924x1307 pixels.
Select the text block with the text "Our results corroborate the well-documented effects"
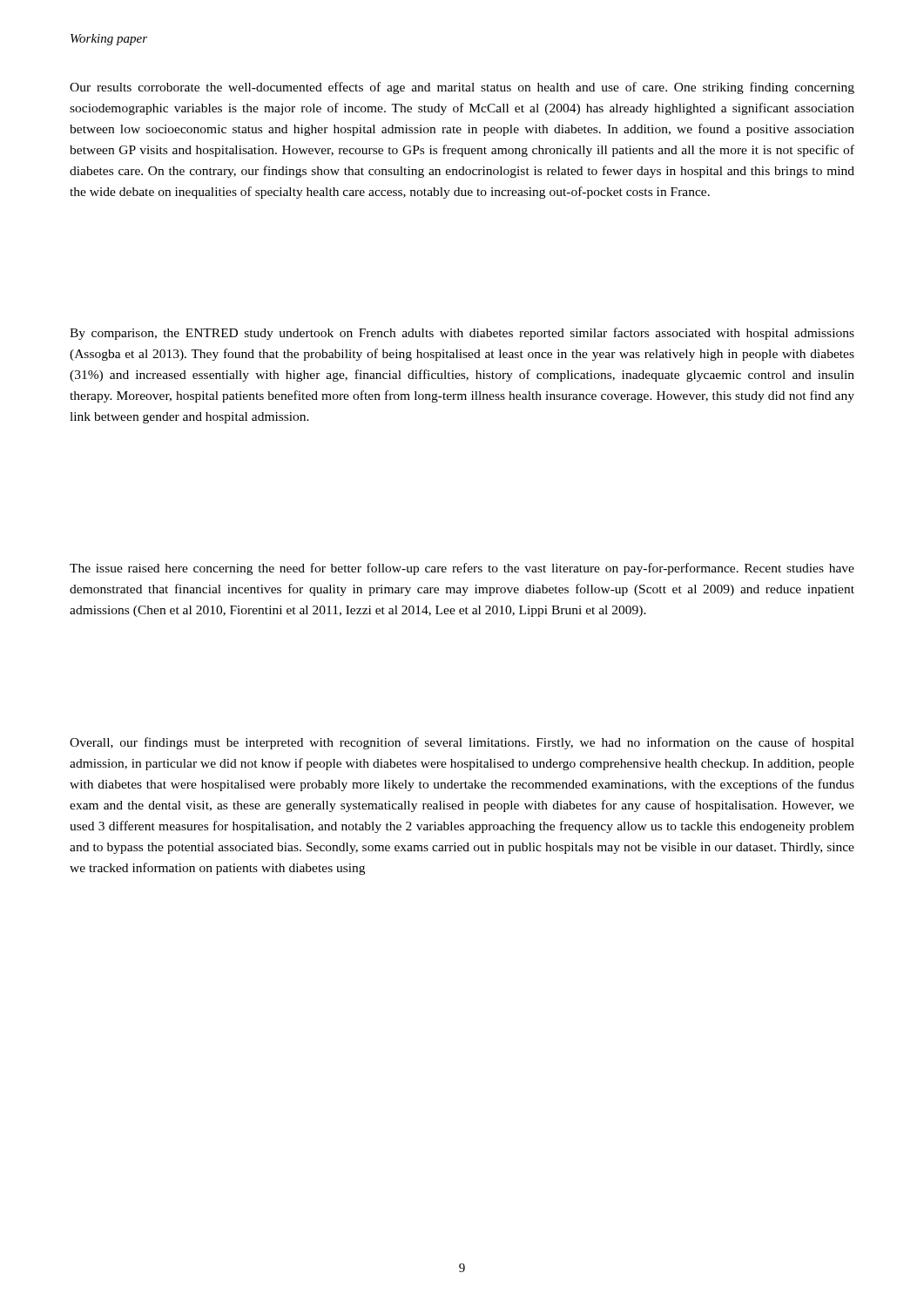462,139
